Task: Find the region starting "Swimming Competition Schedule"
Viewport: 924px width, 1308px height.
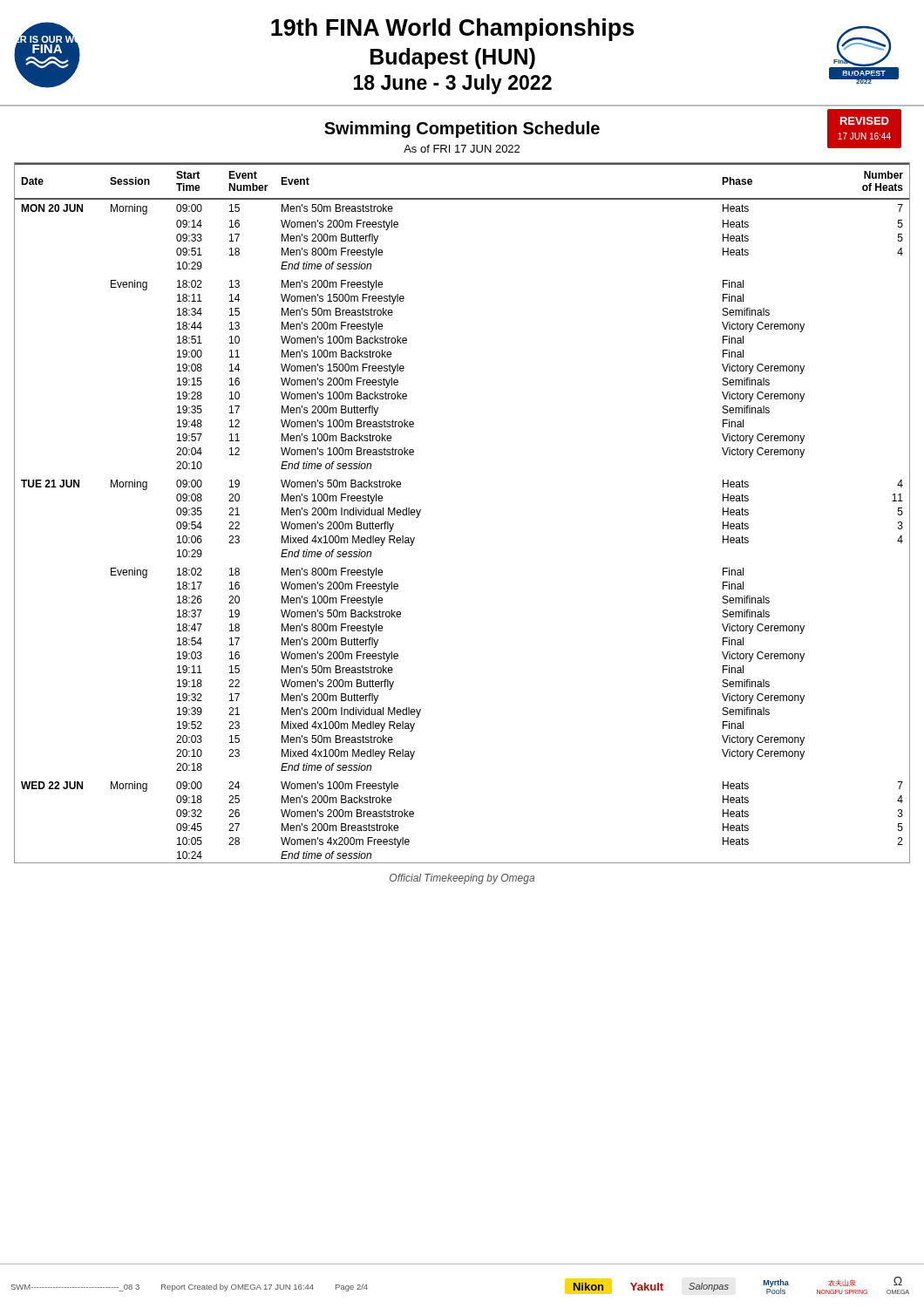Action: click(x=459, y=127)
